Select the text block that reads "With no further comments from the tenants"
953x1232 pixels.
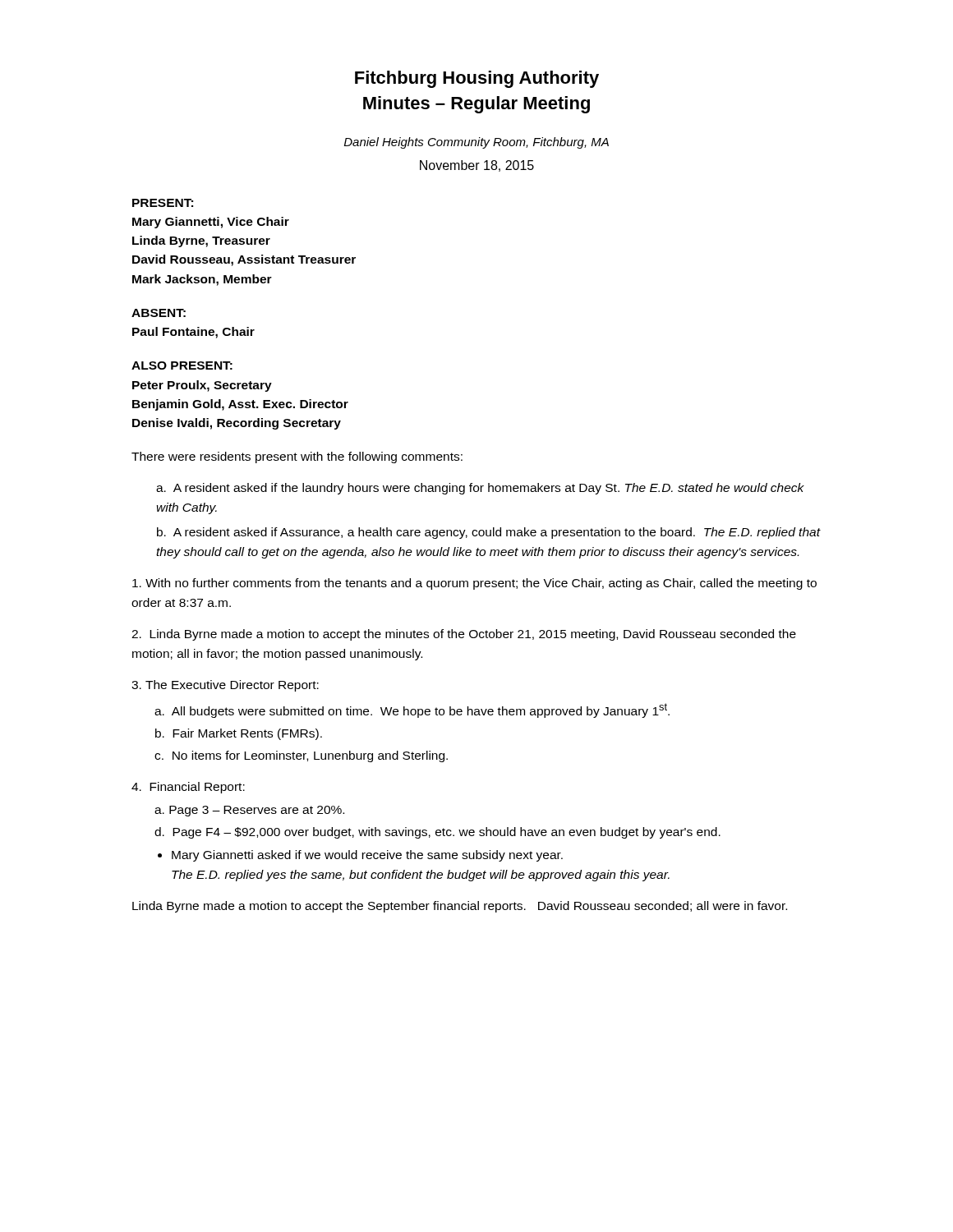474,593
